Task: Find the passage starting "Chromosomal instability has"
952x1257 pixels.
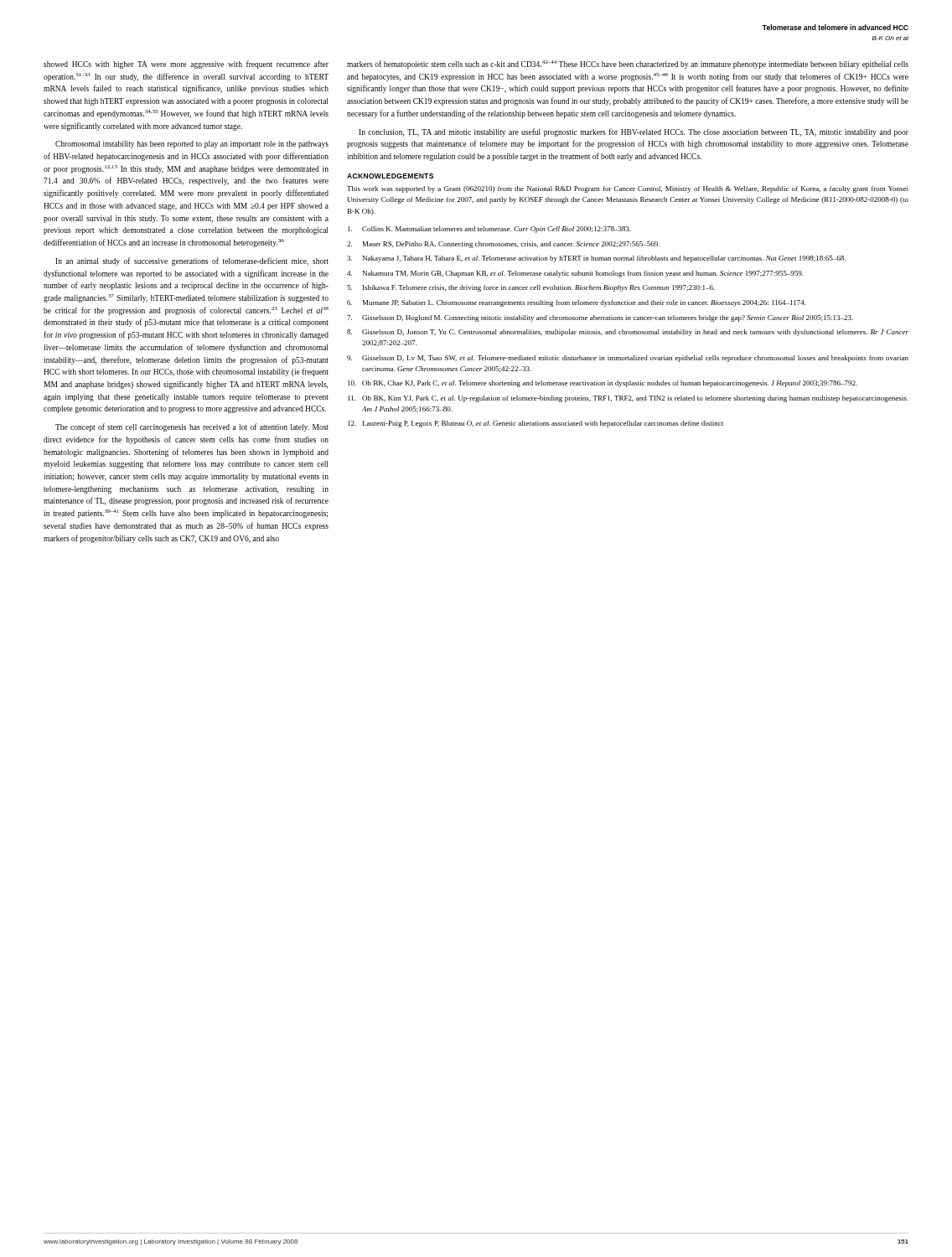Action: coord(186,194)
